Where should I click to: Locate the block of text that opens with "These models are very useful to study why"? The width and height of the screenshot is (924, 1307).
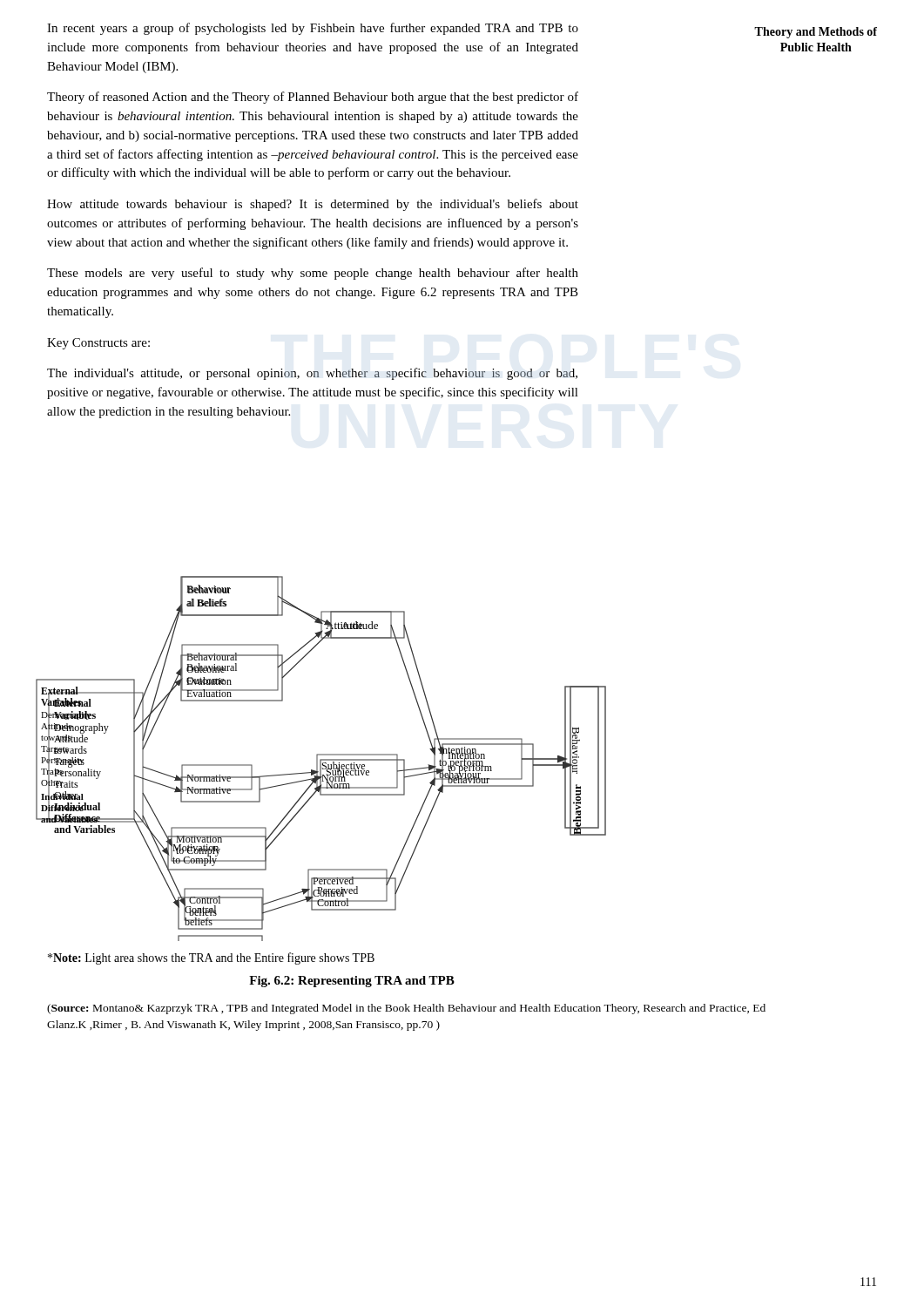pos(313,293)
